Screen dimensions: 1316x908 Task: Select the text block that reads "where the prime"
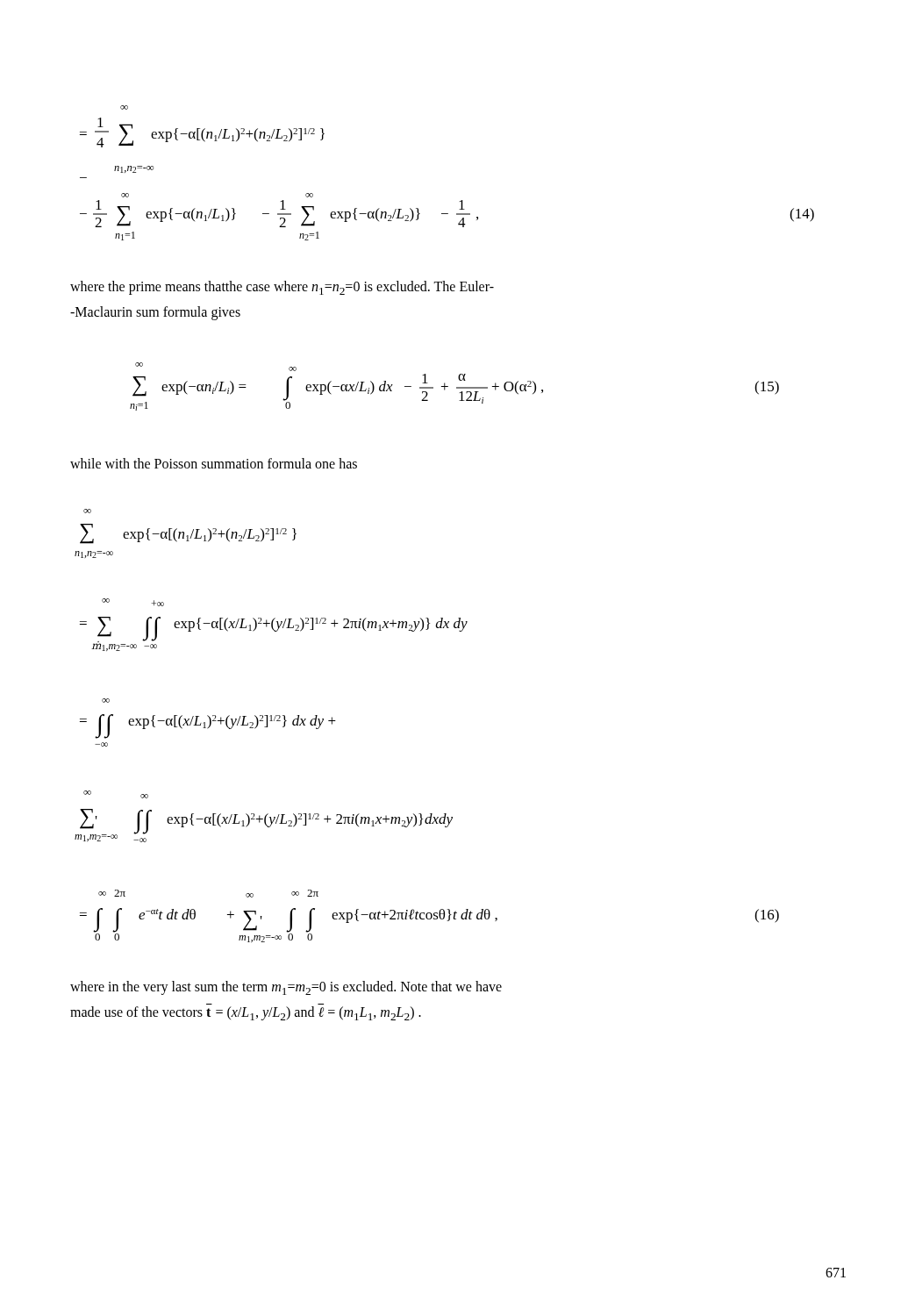(282, 299)
